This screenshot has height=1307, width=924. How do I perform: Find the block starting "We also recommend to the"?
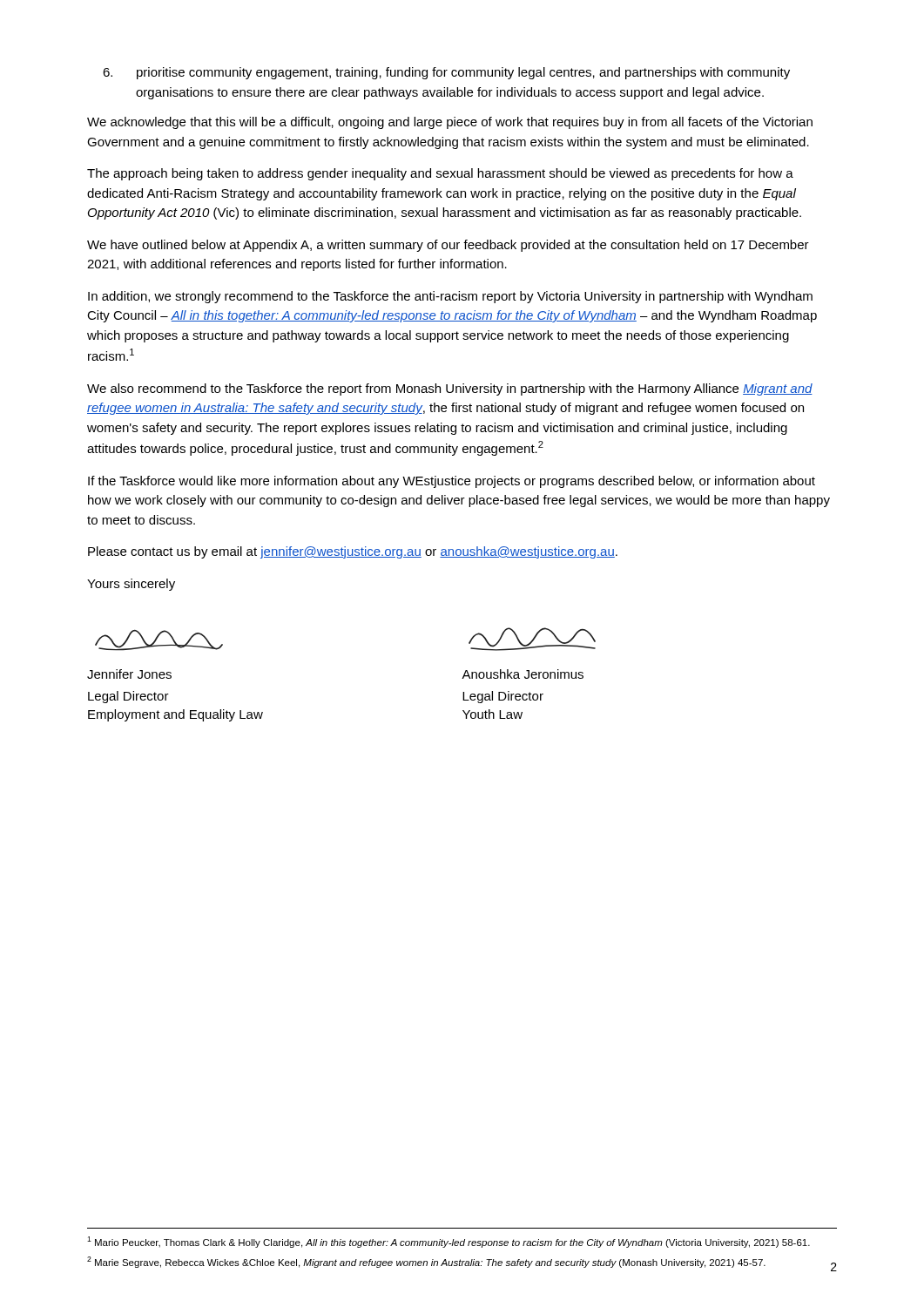[462, 419]
